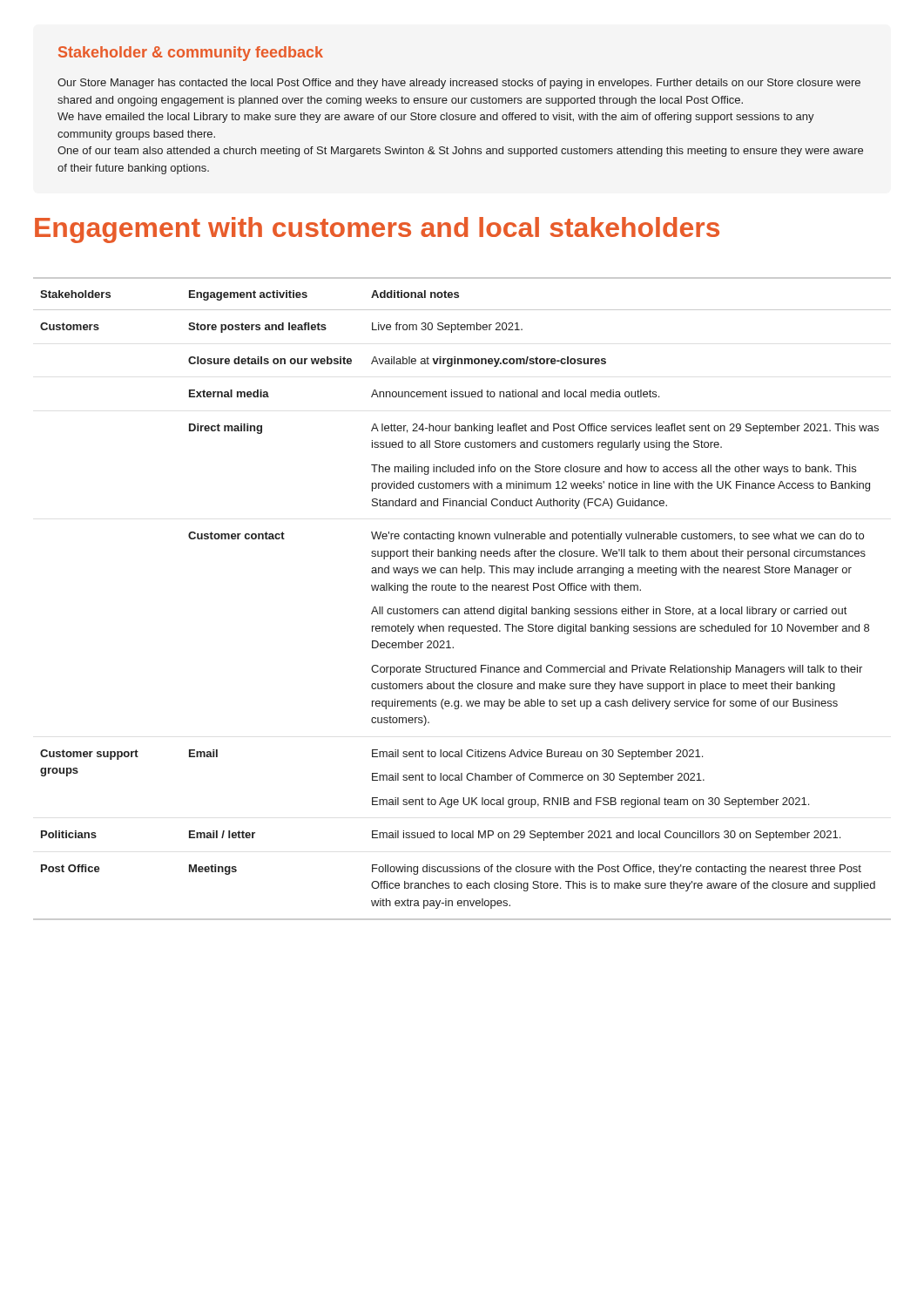This screenshot has width=924, height=1307.
Task: Select the text block containing "One of our team"
Action: [x=462, y=159]
